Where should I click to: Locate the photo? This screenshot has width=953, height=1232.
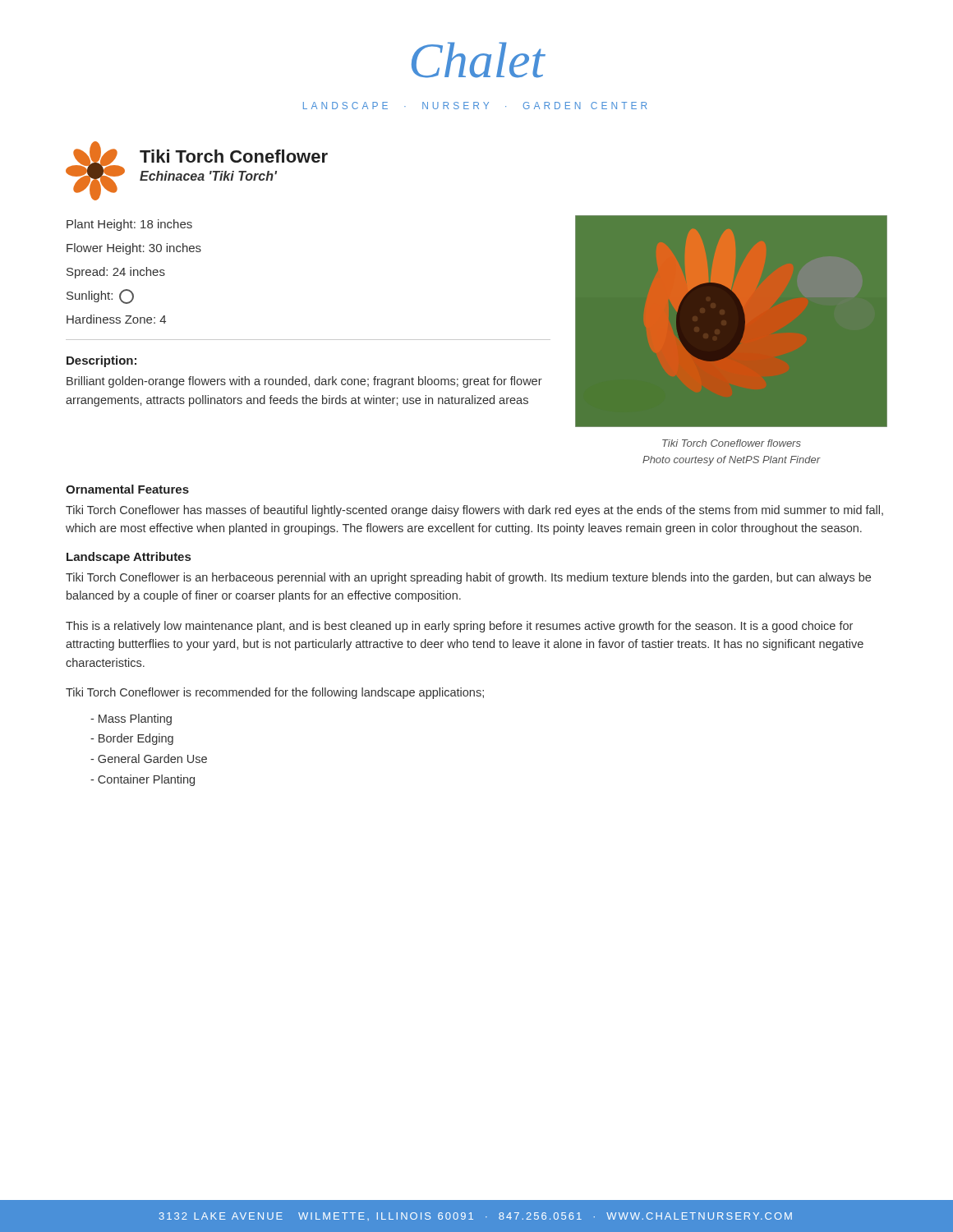click(x=731, y=323)
